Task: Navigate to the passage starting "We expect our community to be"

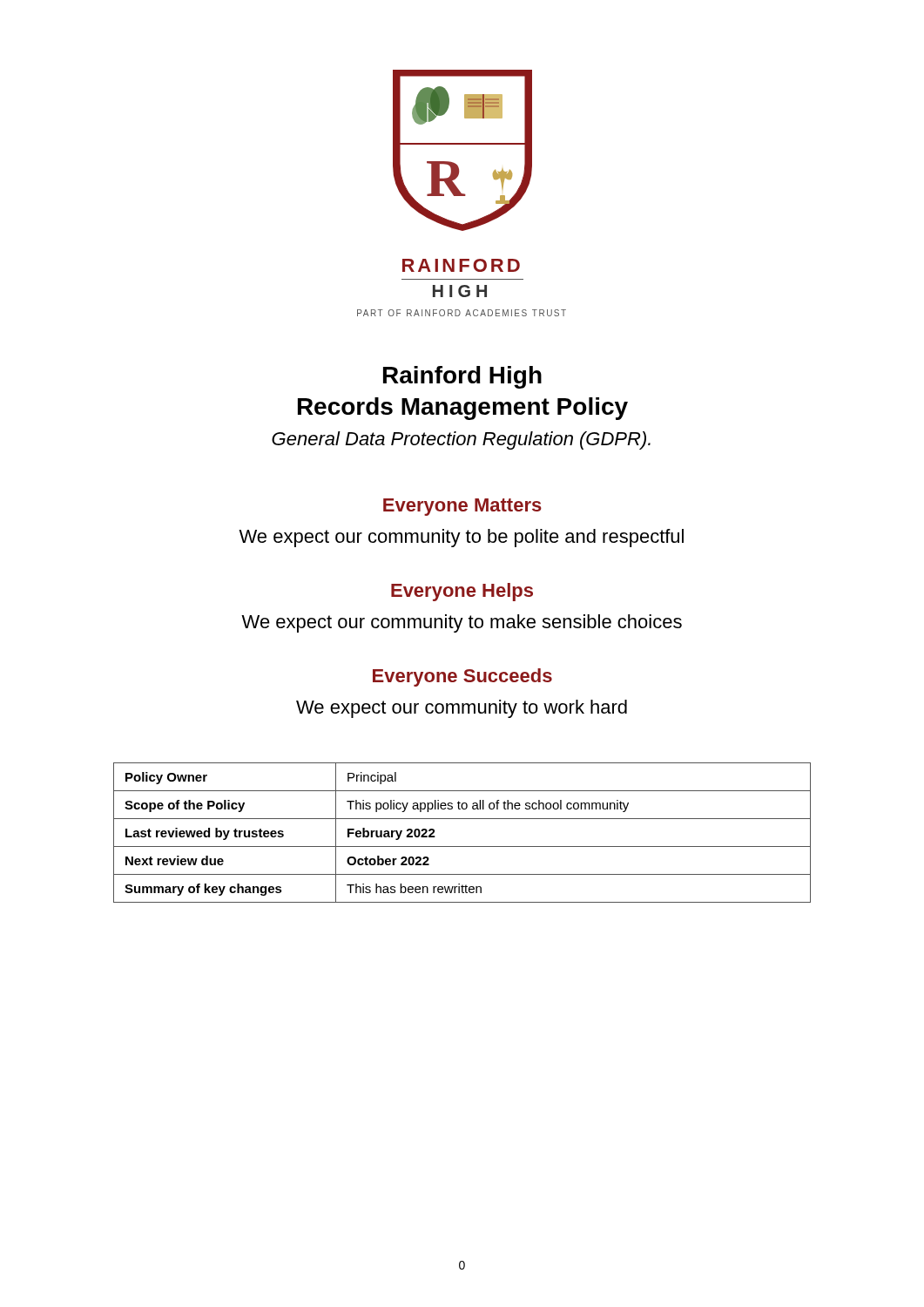Action: (462, 536)
